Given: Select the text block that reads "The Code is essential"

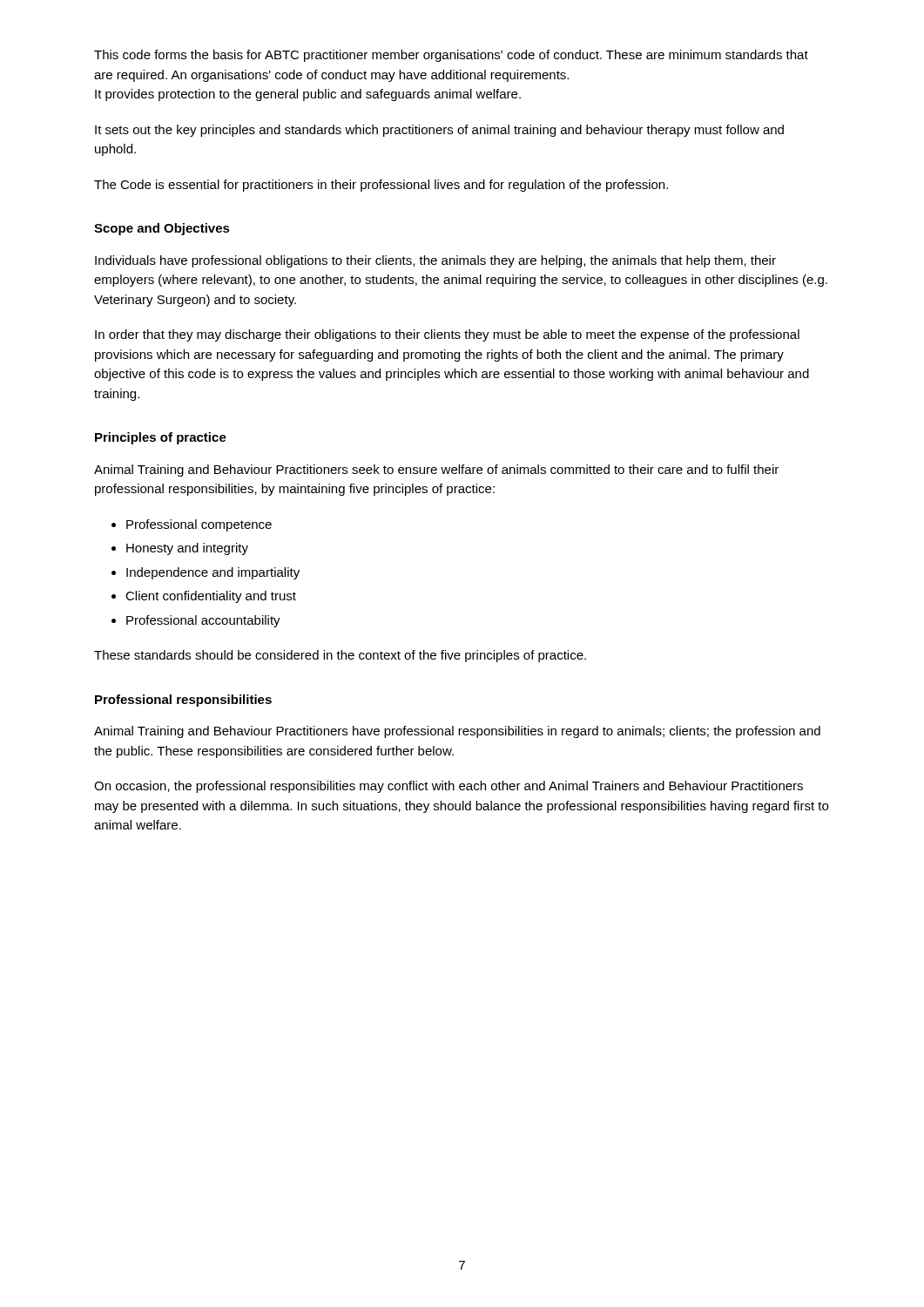Looking at the screenshot, I should 382,184.
